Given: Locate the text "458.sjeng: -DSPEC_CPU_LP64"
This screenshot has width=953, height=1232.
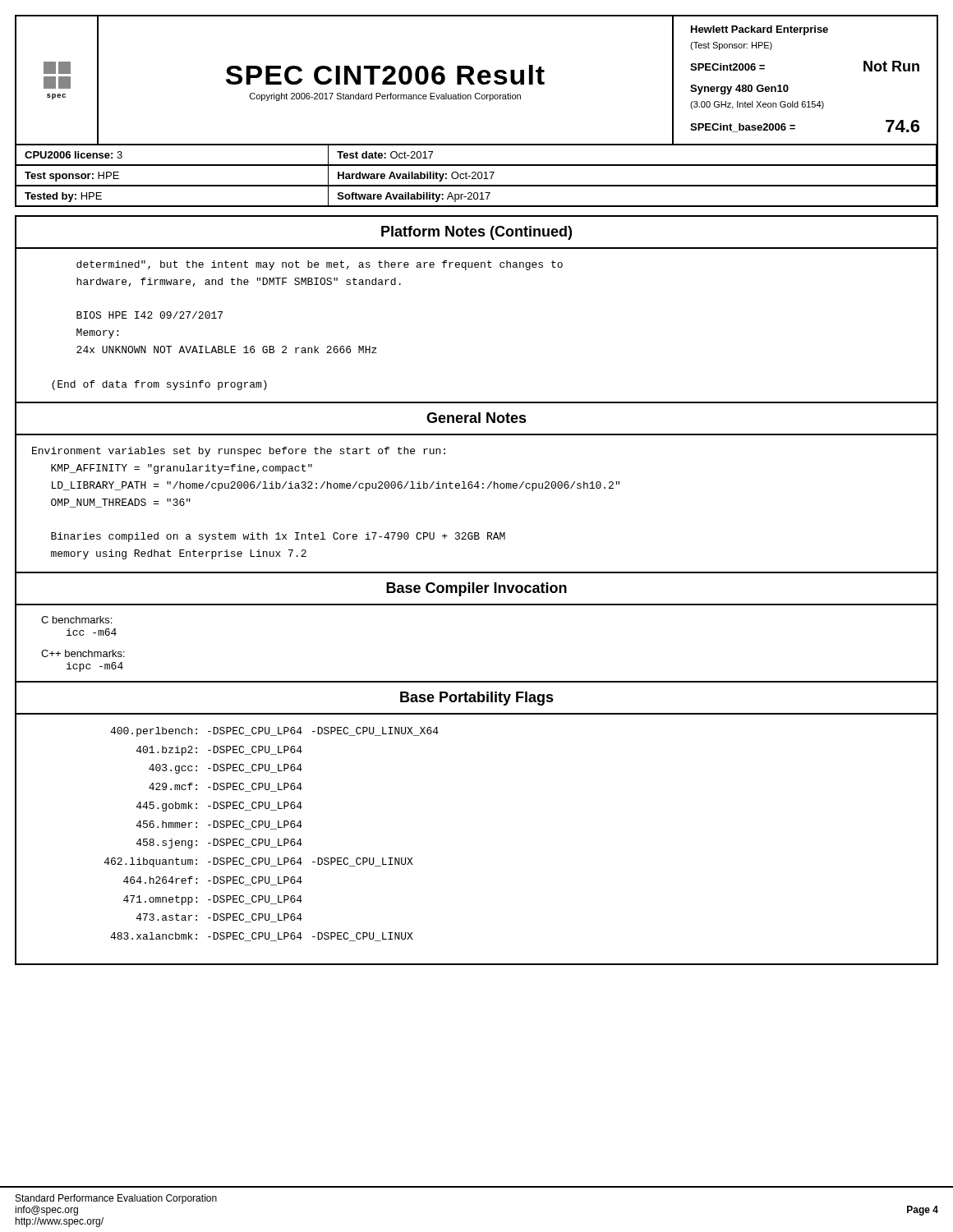Looking at the screenshot, I should [171, 844].
